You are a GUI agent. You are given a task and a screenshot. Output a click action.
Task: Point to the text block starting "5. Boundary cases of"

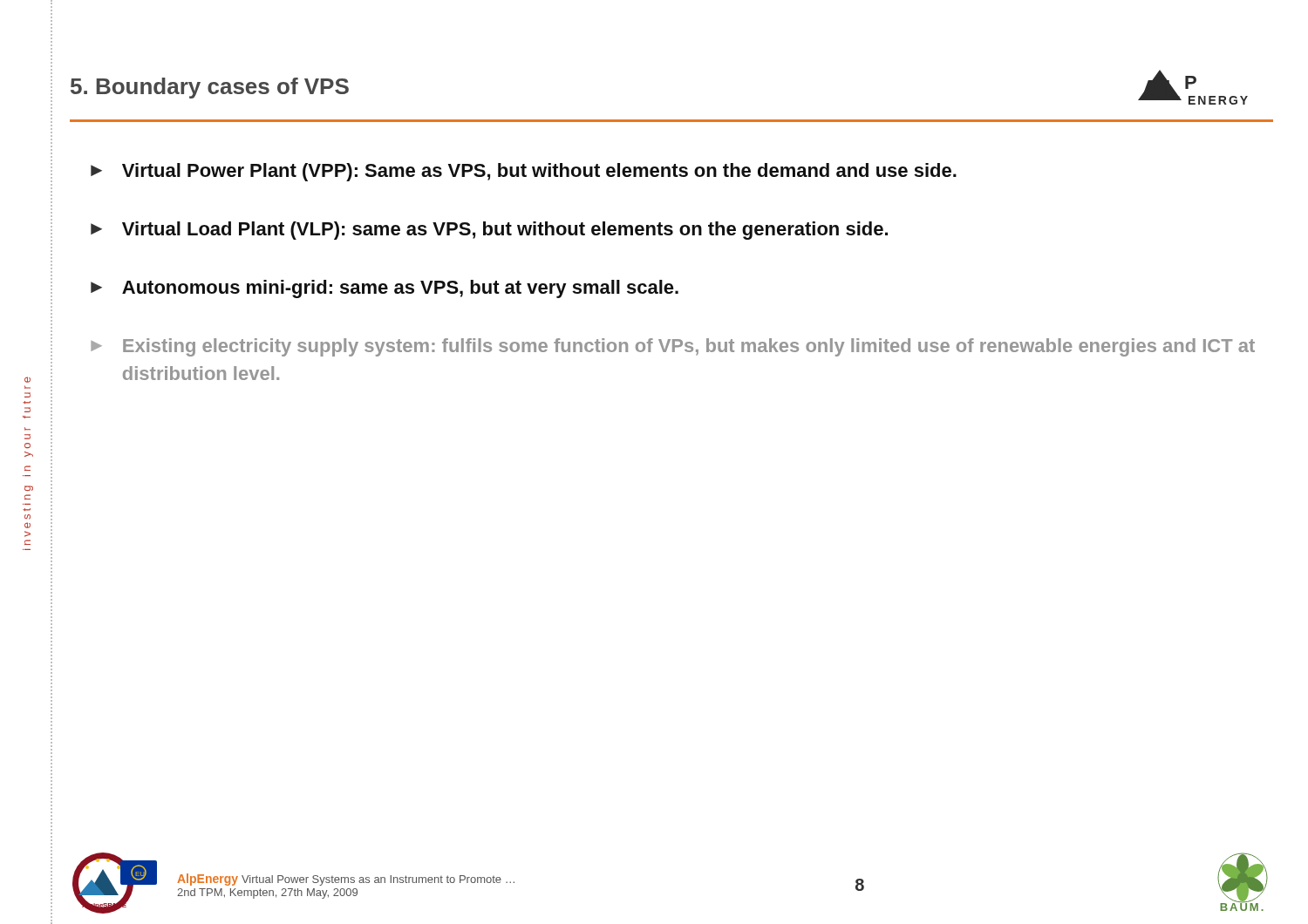210,86
